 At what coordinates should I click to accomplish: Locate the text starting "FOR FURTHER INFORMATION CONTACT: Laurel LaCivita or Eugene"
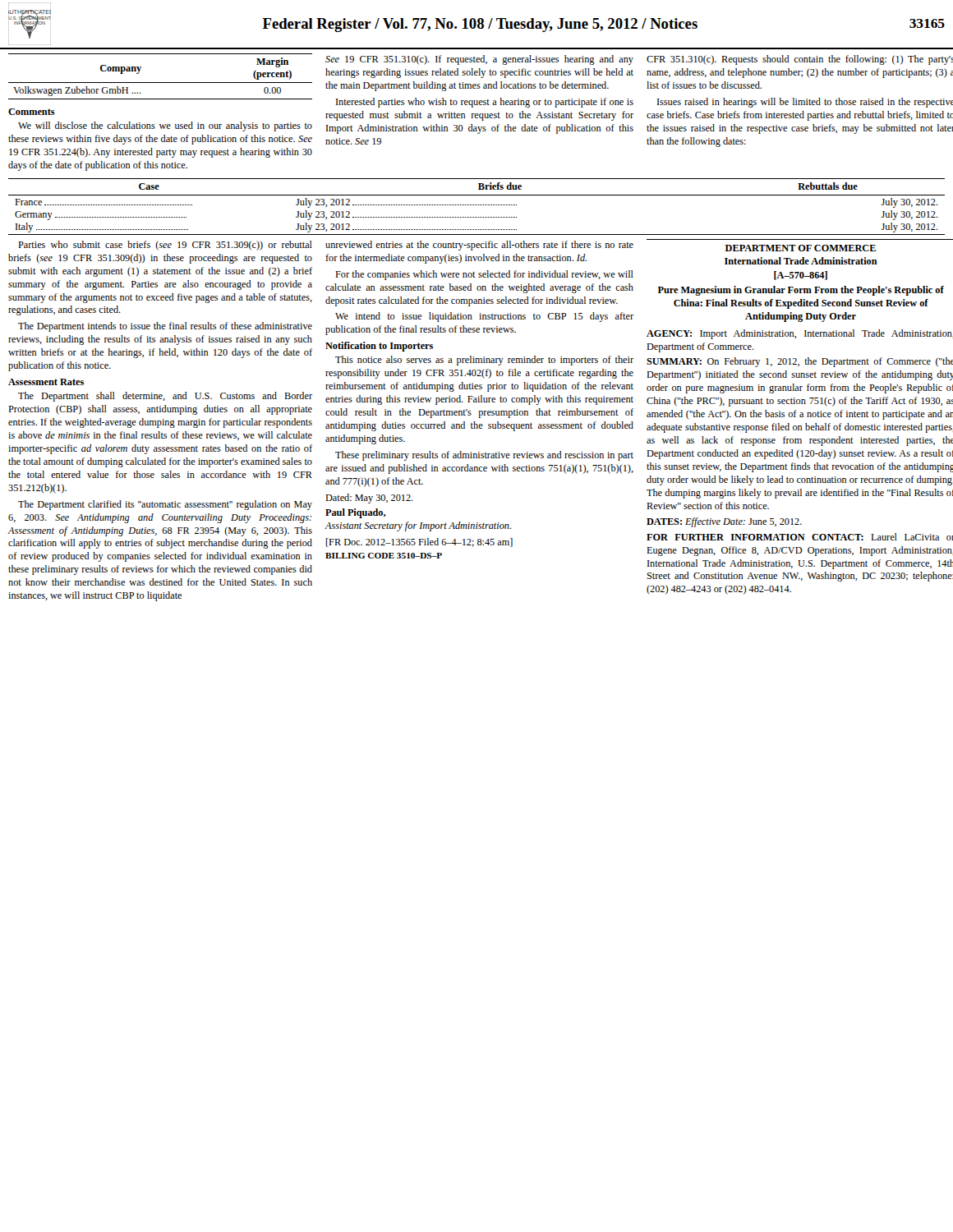coord(800,564)
